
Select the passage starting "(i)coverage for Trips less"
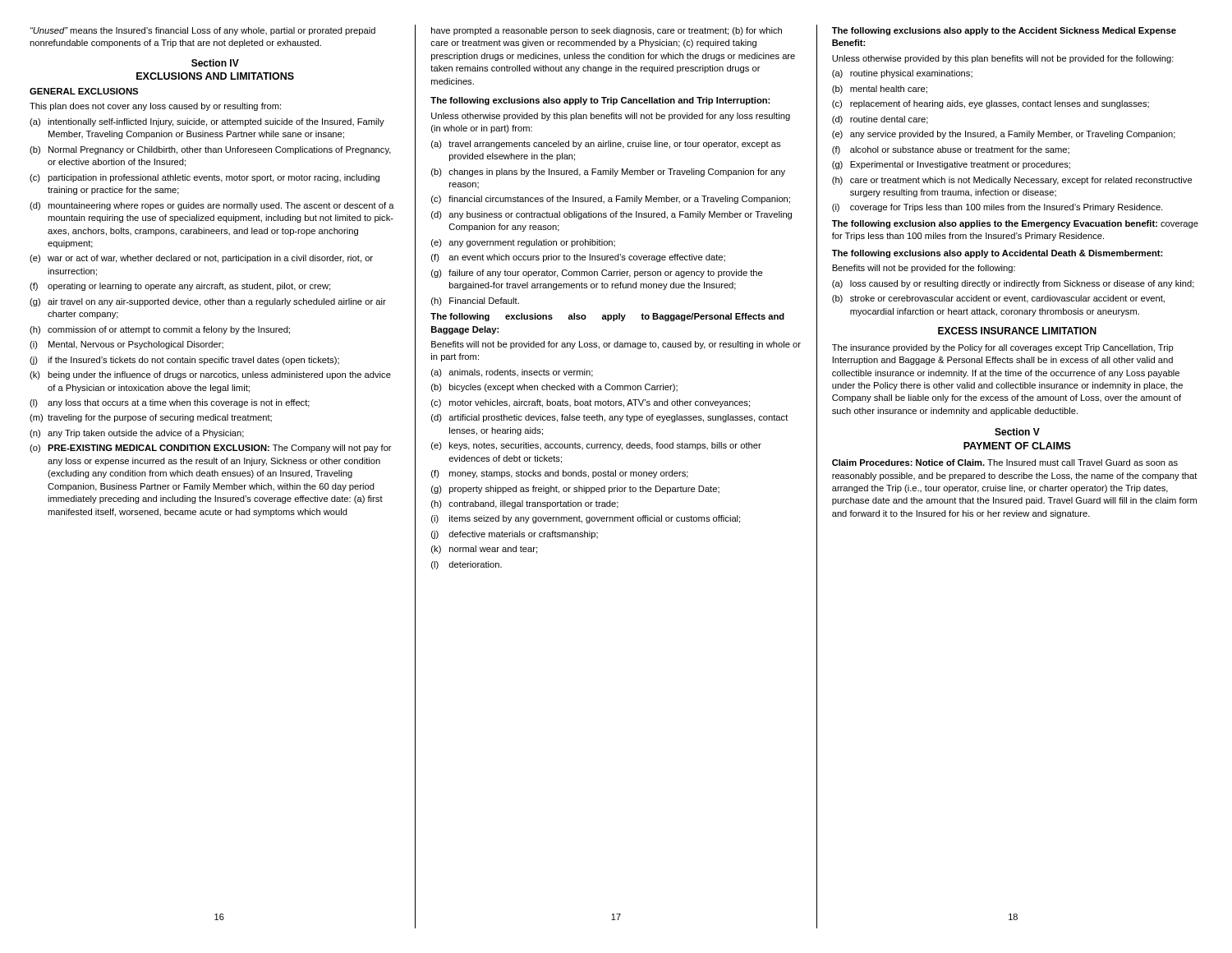coord(1017,208)
